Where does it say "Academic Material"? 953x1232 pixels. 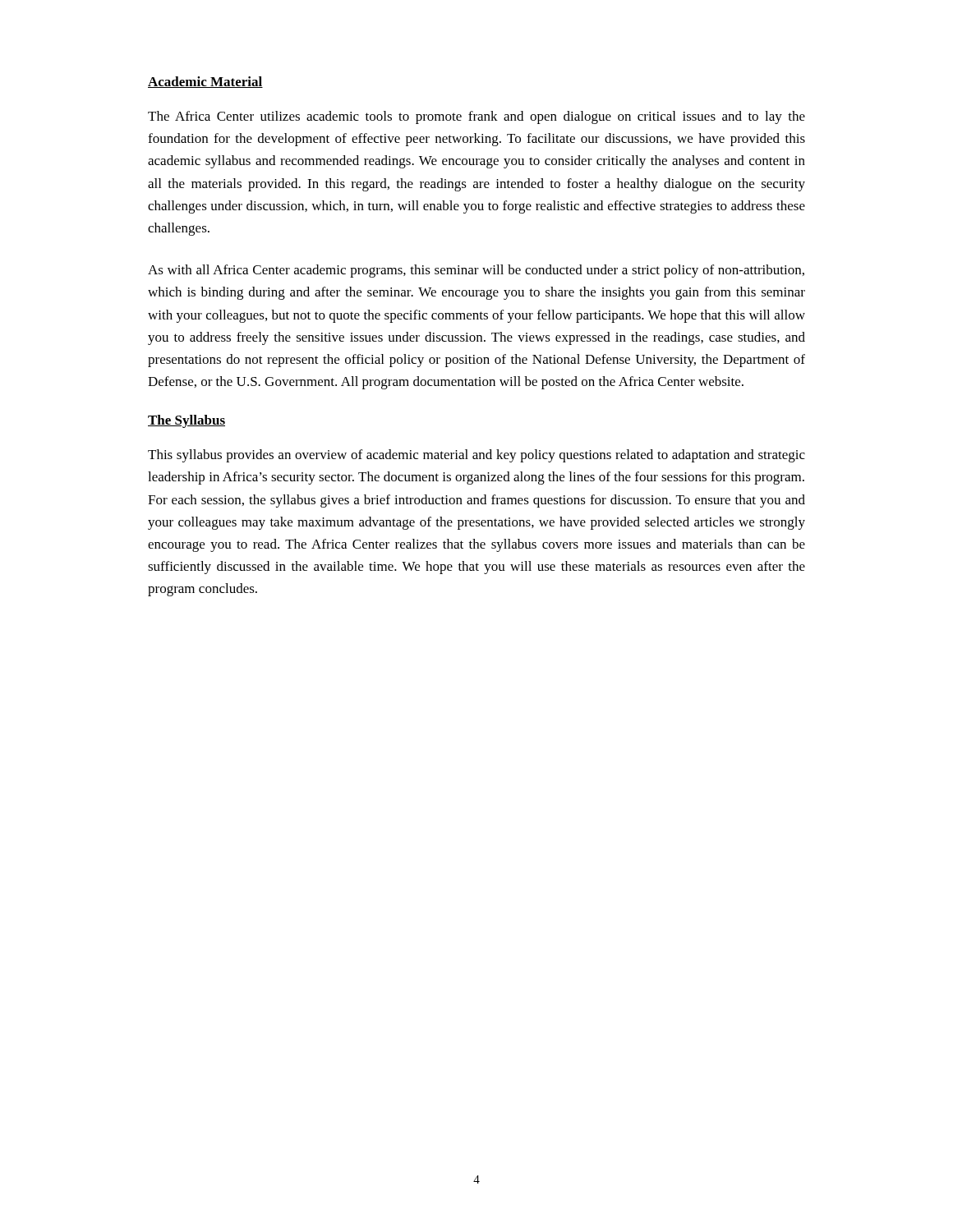click(x=205, y=82)
